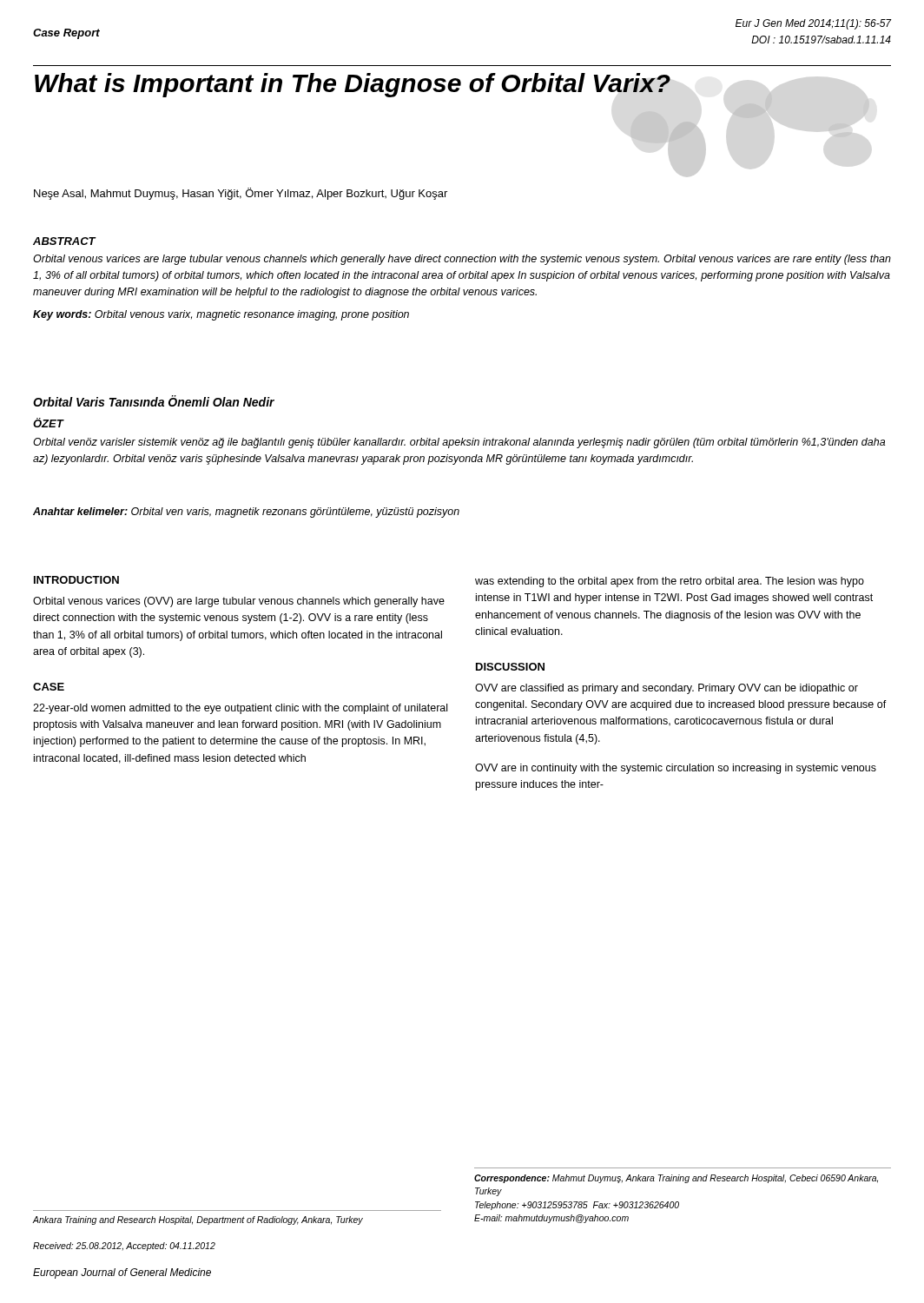Navigate to the passage starting "Received: 25.08.2012, Accepted:"
This screenshot has width=924, height=1303.
[x=124, y=1246]
